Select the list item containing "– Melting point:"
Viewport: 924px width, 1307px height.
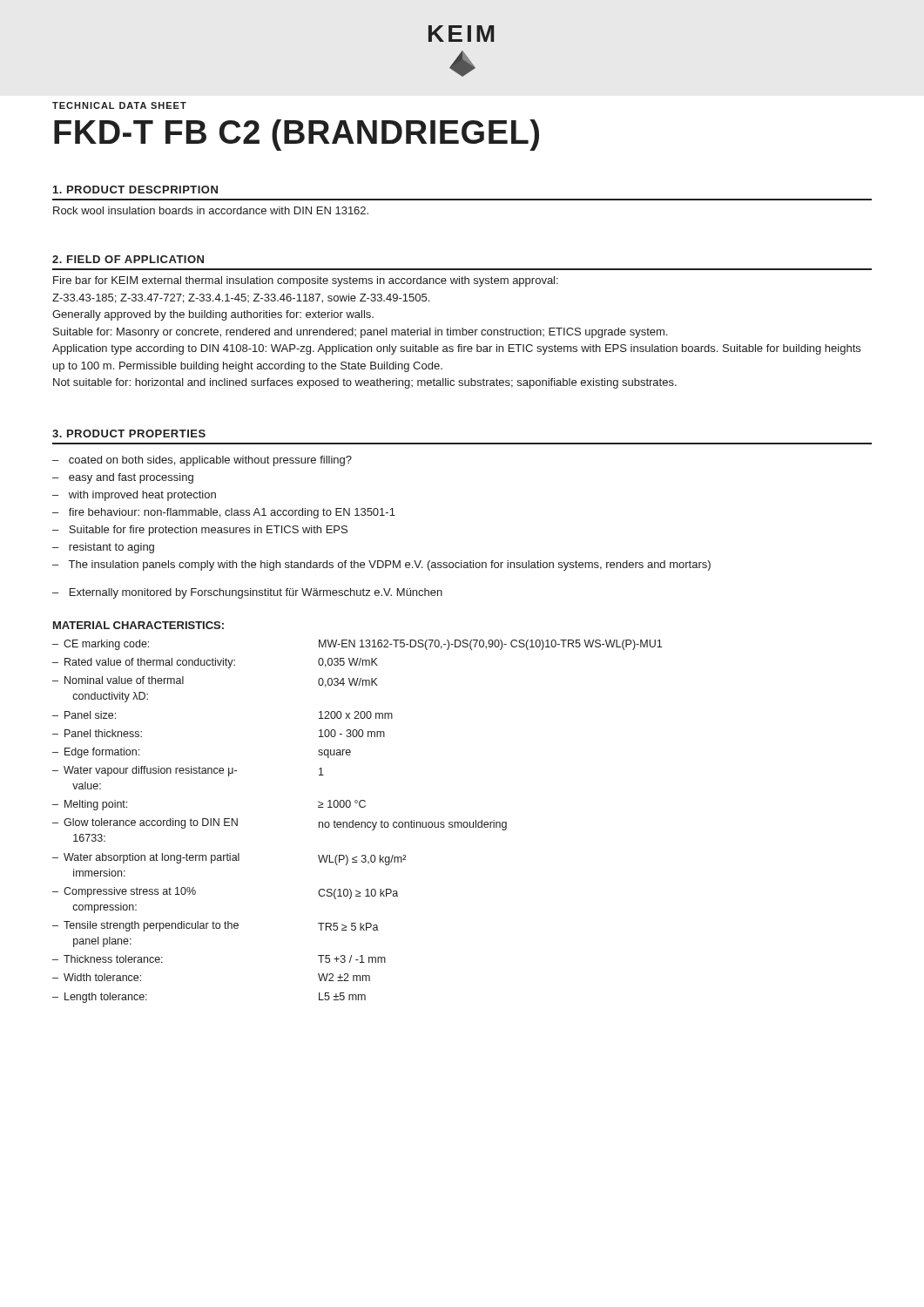(88, 805)
